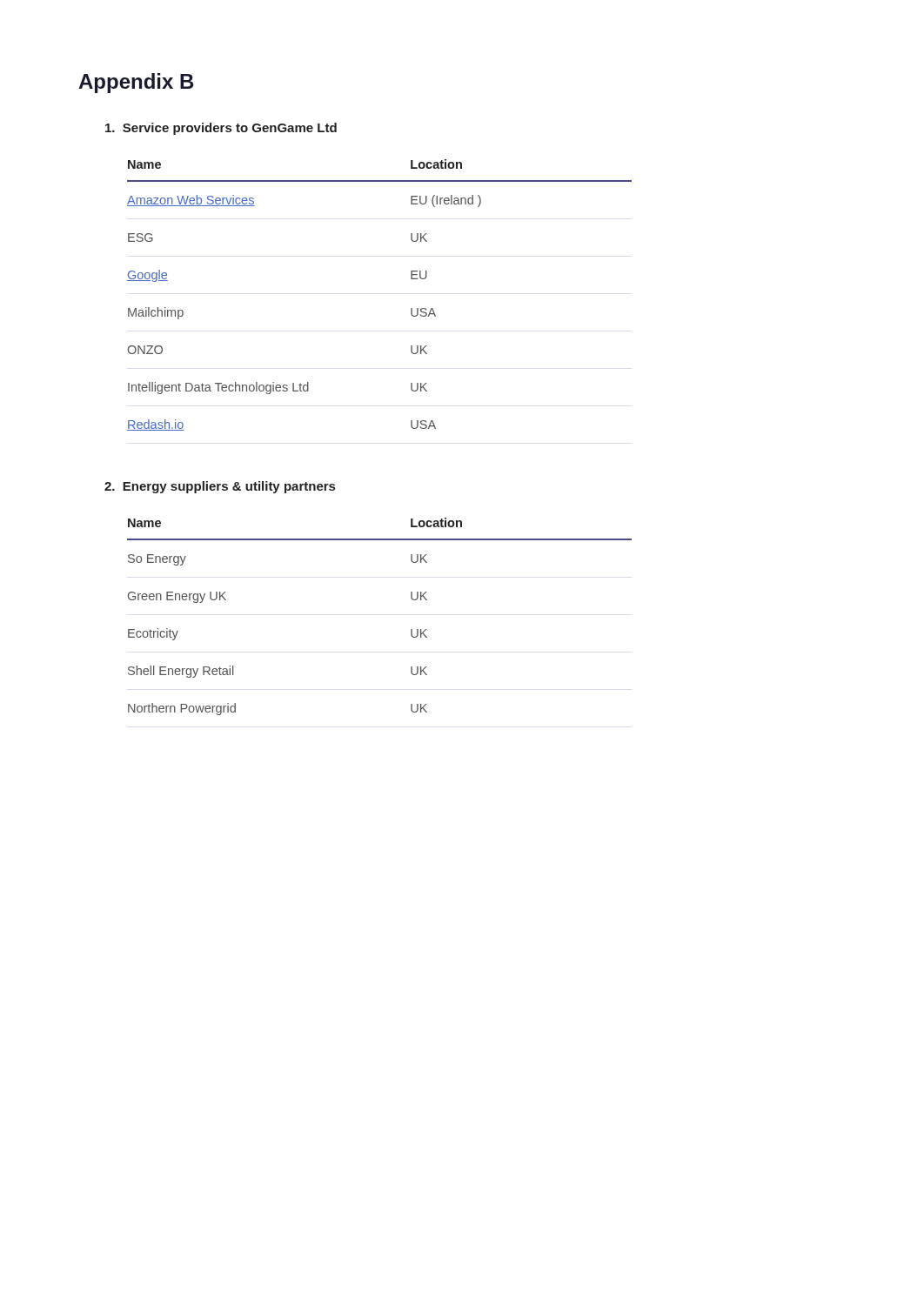This screenshot has width=924, height=1305.
Task: Find the block on this page that starts "Service providers to GenGame Ltd Name"
Action: click(221, 129)
